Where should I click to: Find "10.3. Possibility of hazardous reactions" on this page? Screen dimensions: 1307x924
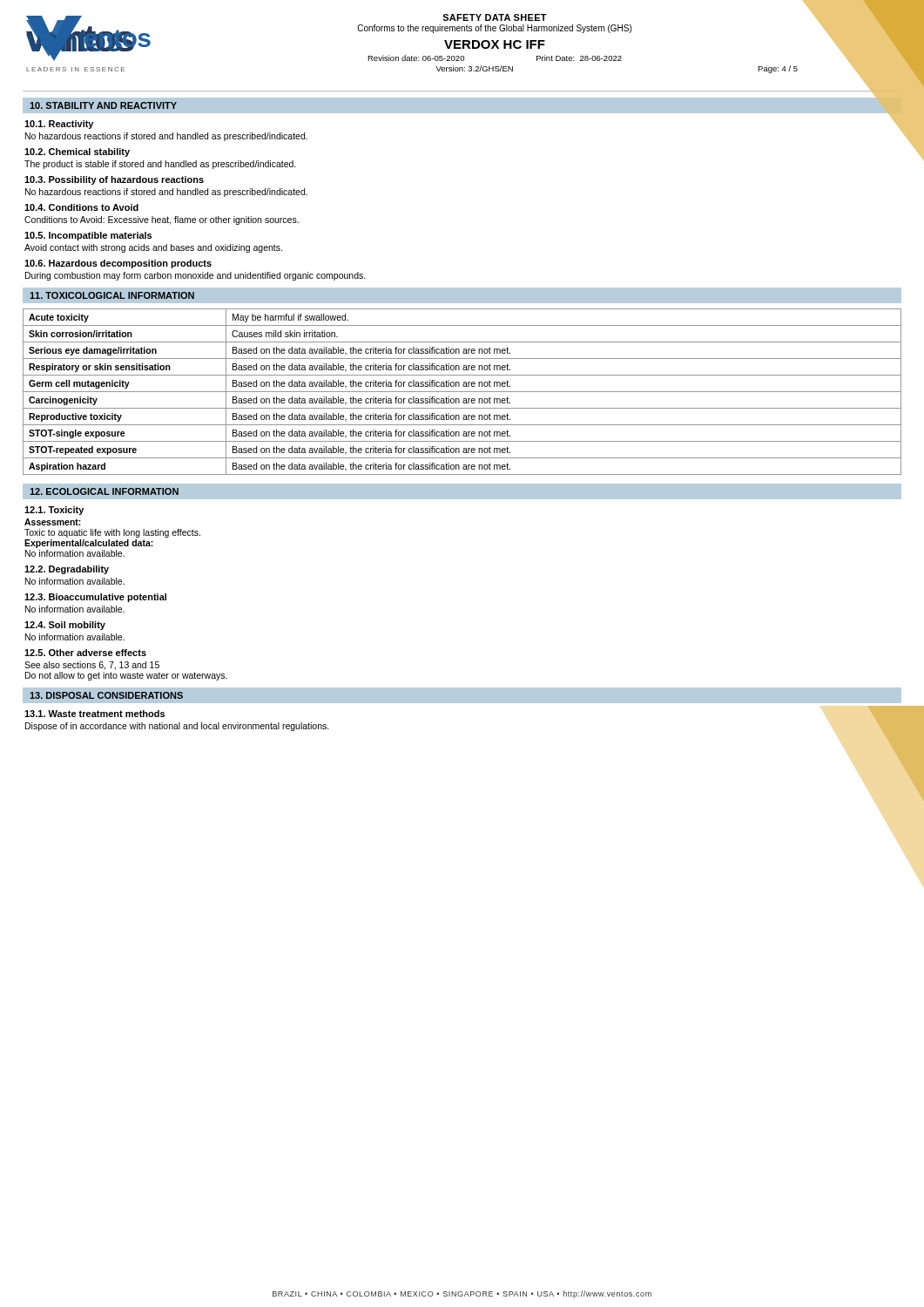coord(114,179)
